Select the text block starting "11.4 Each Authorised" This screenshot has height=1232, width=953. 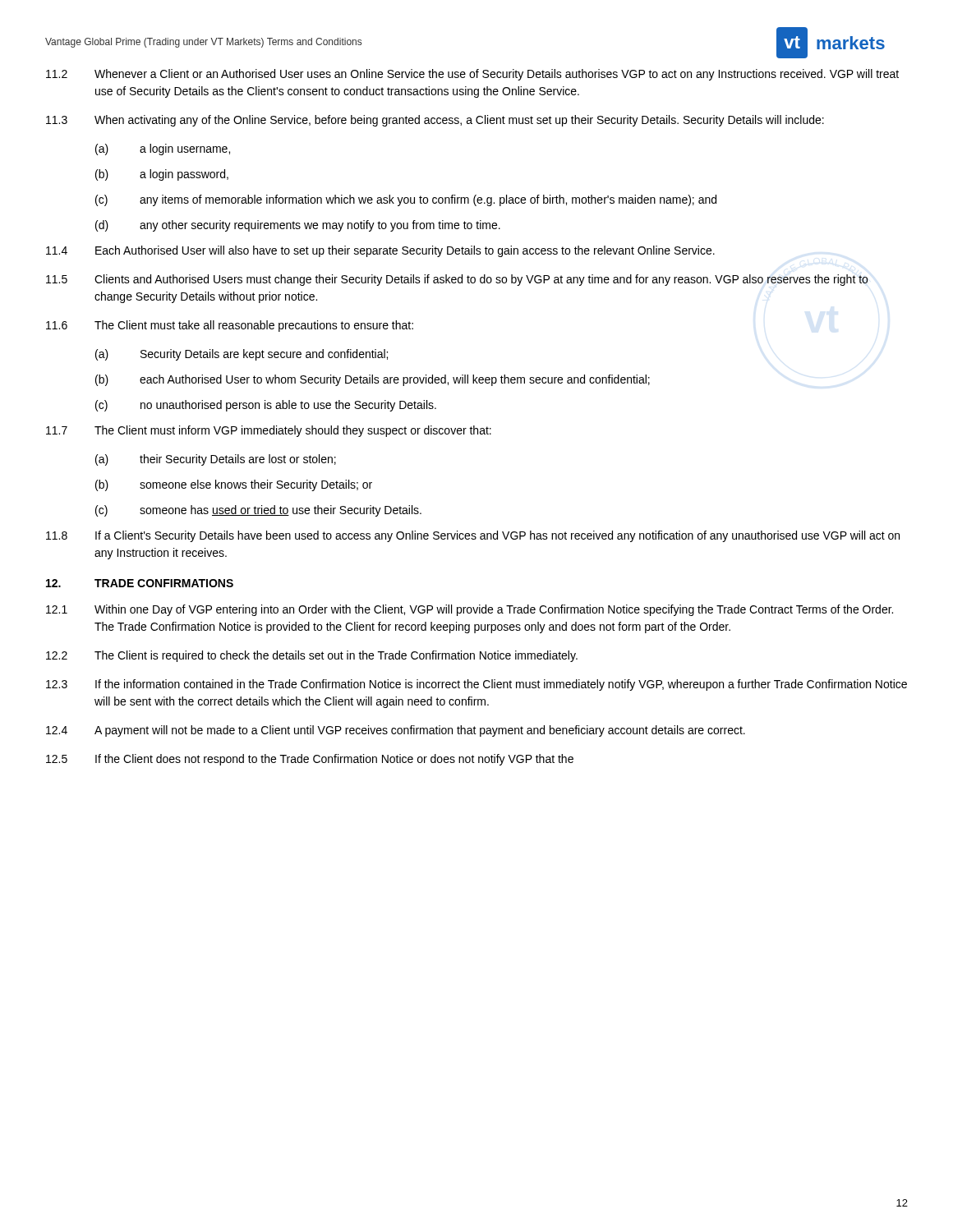[476, 251]
